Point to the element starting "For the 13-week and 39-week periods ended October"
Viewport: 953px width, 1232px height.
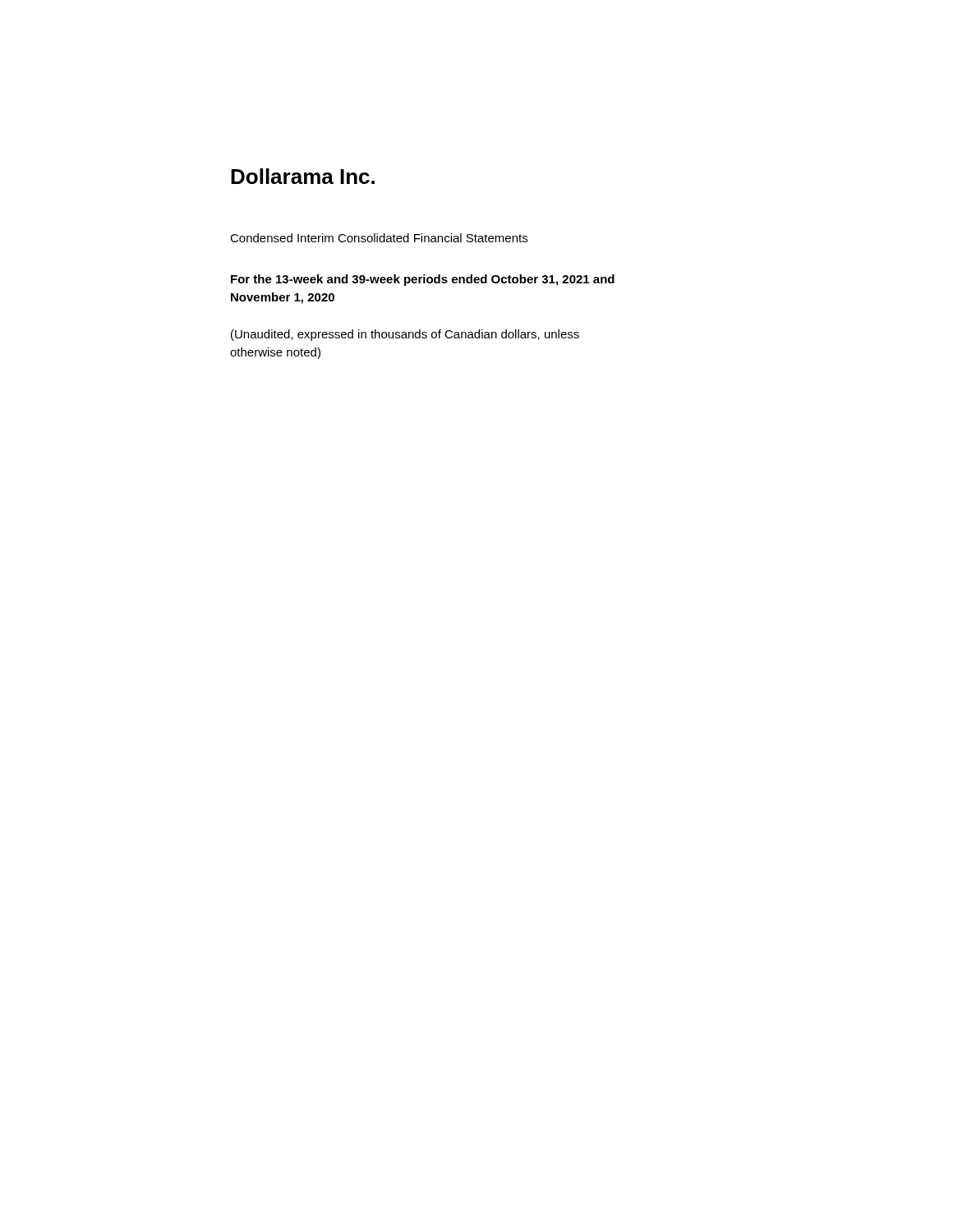[x=423, y=288]
